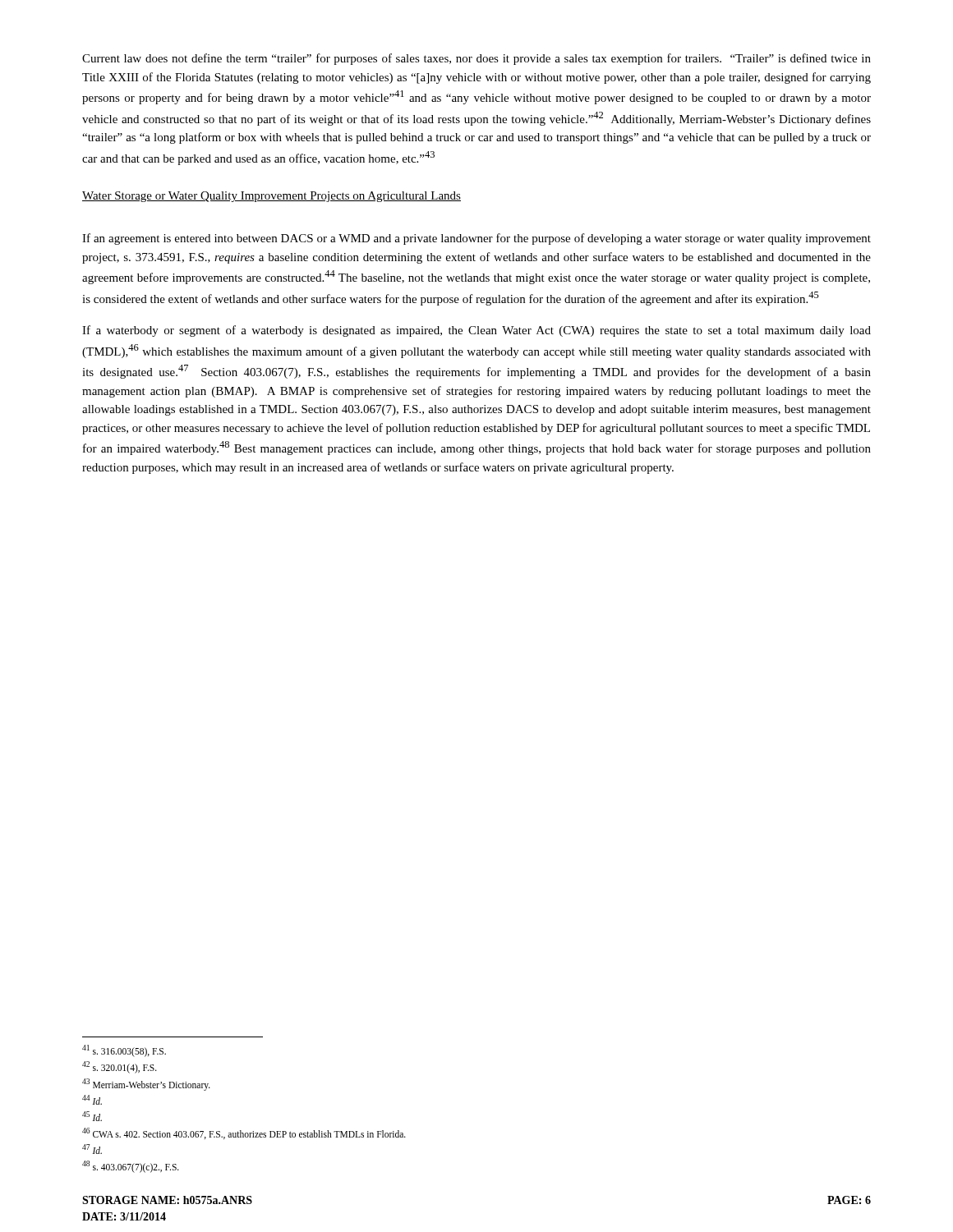Image resolution: width=953 pixels, height=1232 pixels.
Task: Point to the text starting "43 Merriam-Webster’s Dictionary."
Action: coord(146,1083)
